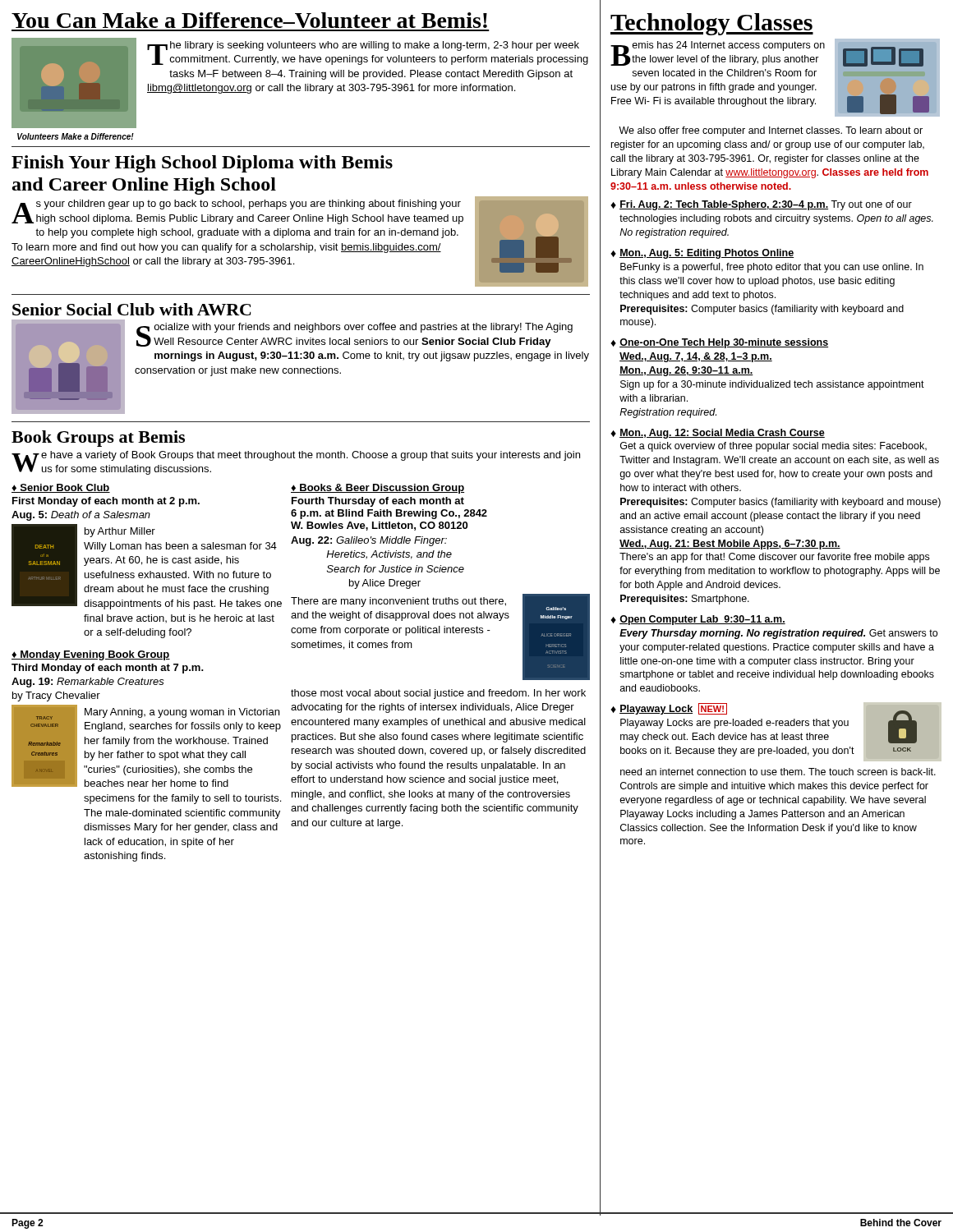The image size is (953, 1232).
Task: Navigate to the region starting "those most vocal about social justice and"
Action: (438, 757)
